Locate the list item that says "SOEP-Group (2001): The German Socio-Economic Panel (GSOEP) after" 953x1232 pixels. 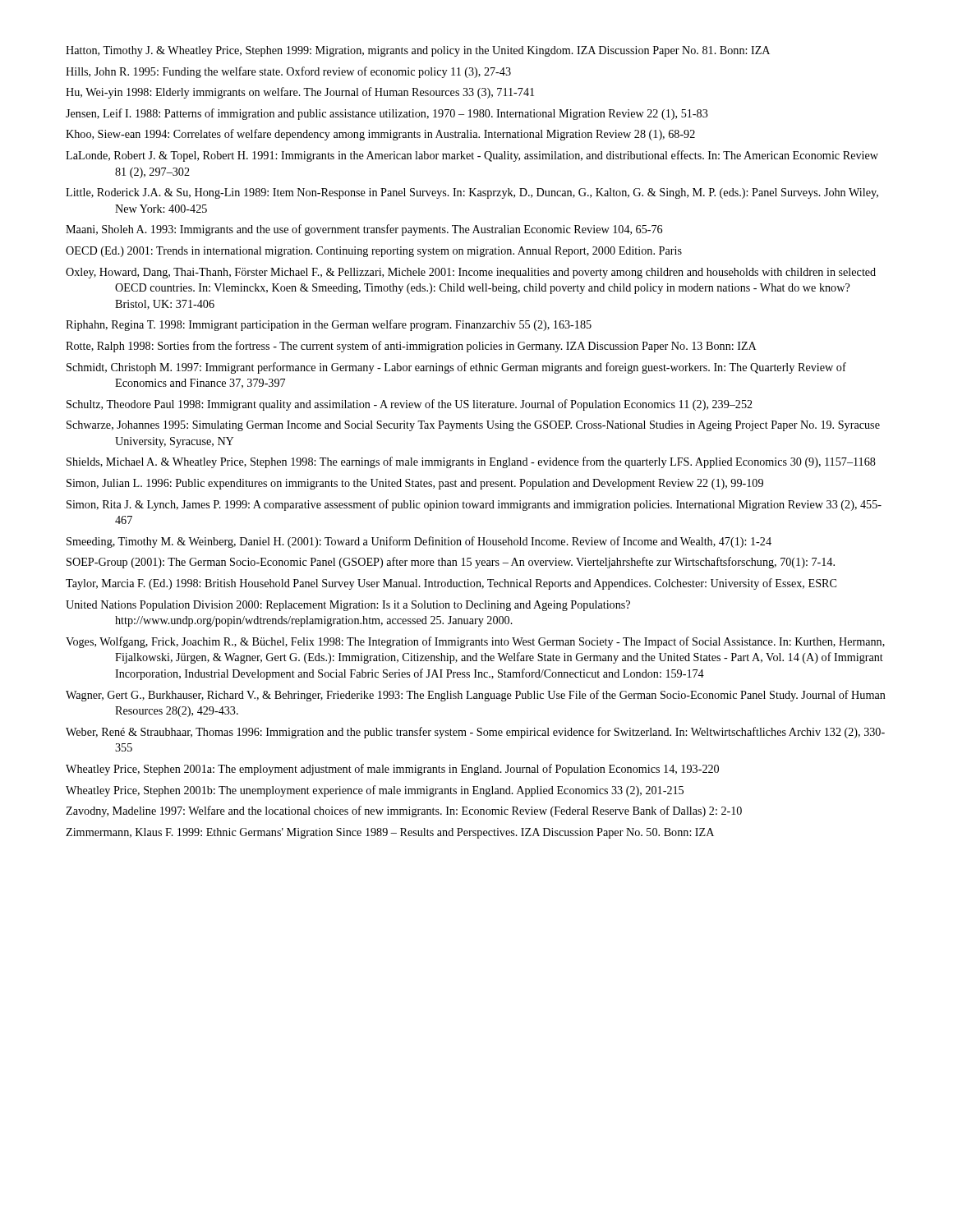click(x=451, y=562)
